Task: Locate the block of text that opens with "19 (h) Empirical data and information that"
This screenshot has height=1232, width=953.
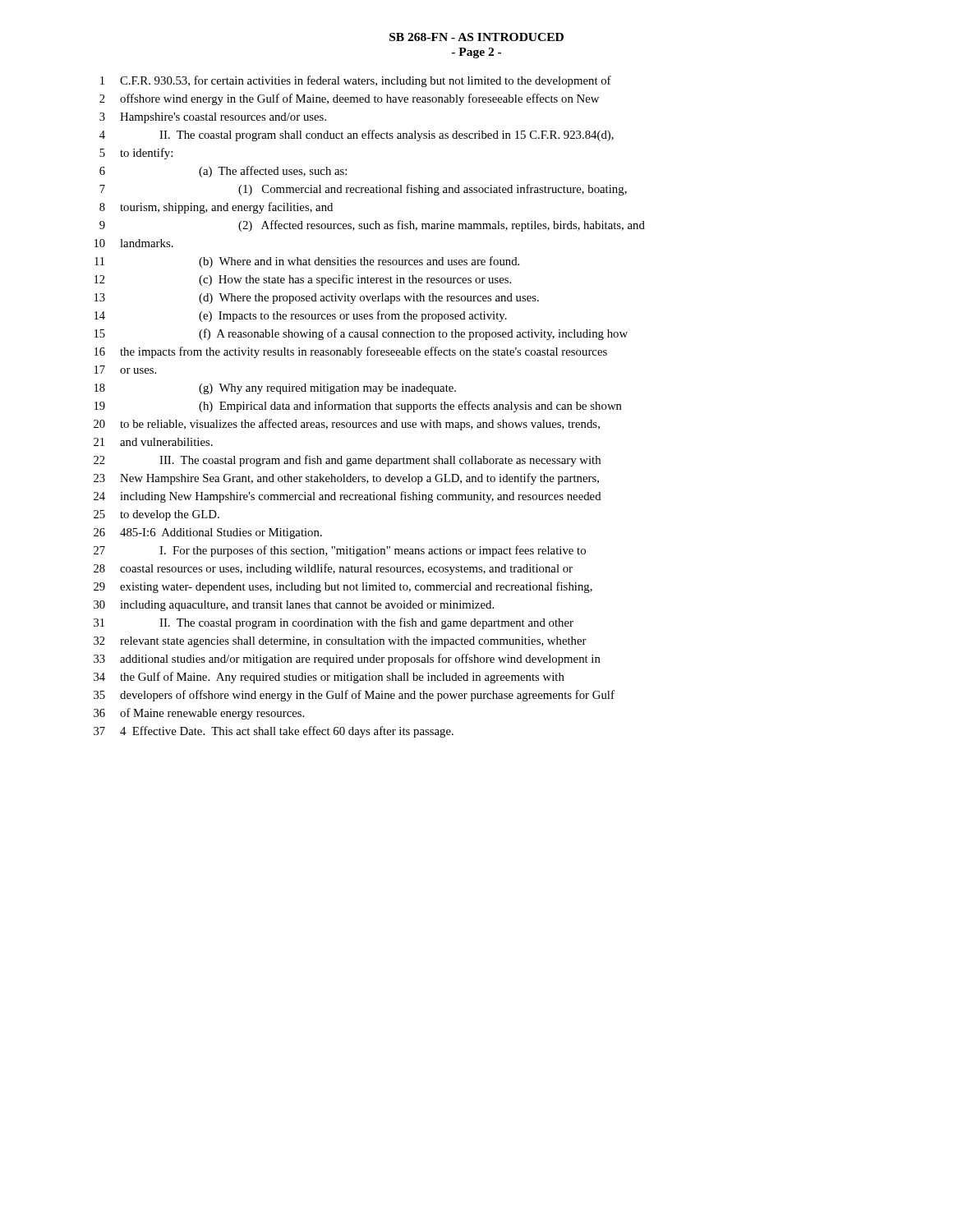Action: (x=476, y=407)
